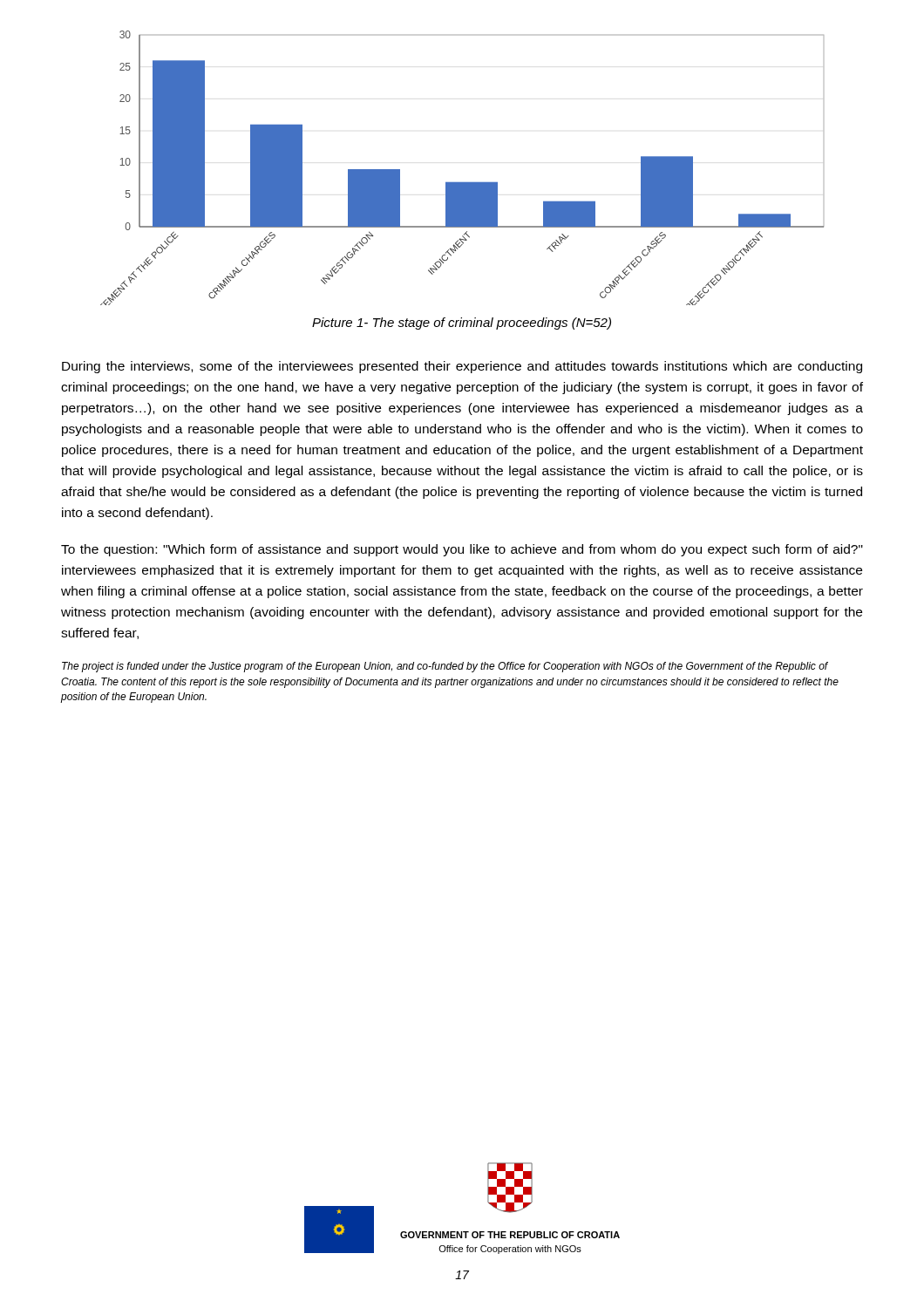Locate the footnote that reads "The project is"
This screenshot has width=924, height=1308.
pyautogui.click(x=450, y=682)
